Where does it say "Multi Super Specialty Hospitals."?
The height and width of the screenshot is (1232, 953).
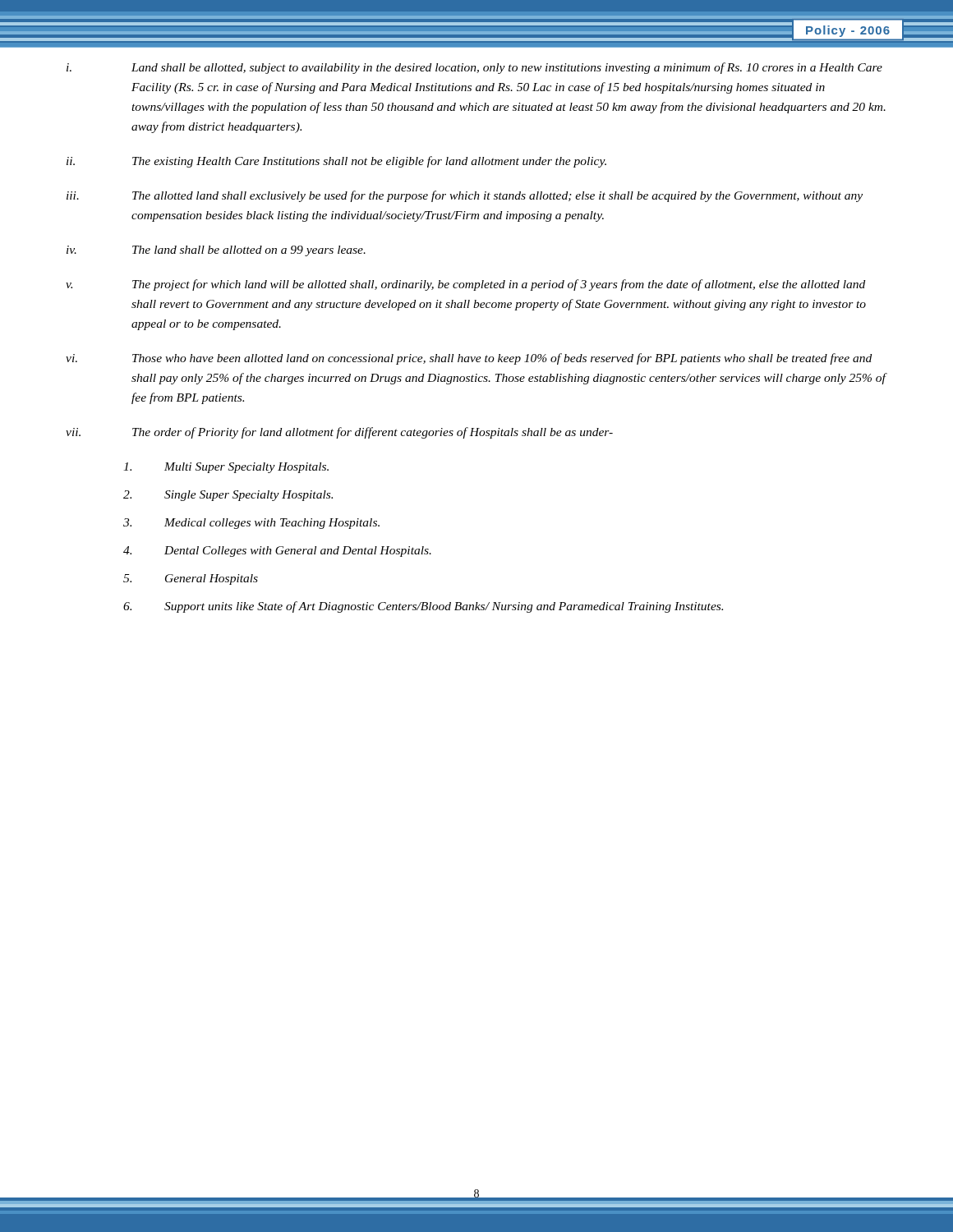pyautogui.click(x=226, y=468)
